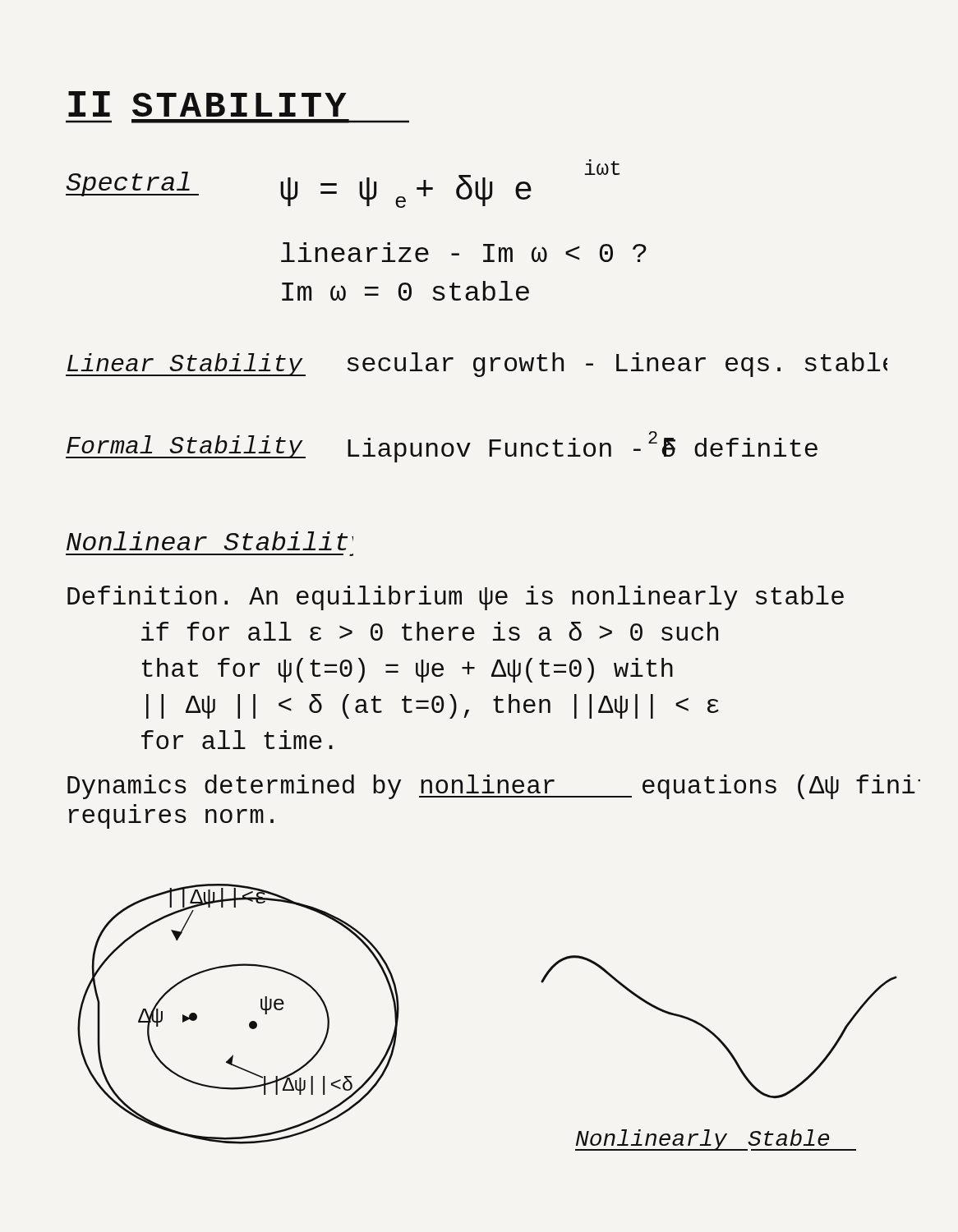Find "Liapunov Function - δ 2 F definite" on this page
This screenshot has height=1232, width=958.
pos(624,446)
